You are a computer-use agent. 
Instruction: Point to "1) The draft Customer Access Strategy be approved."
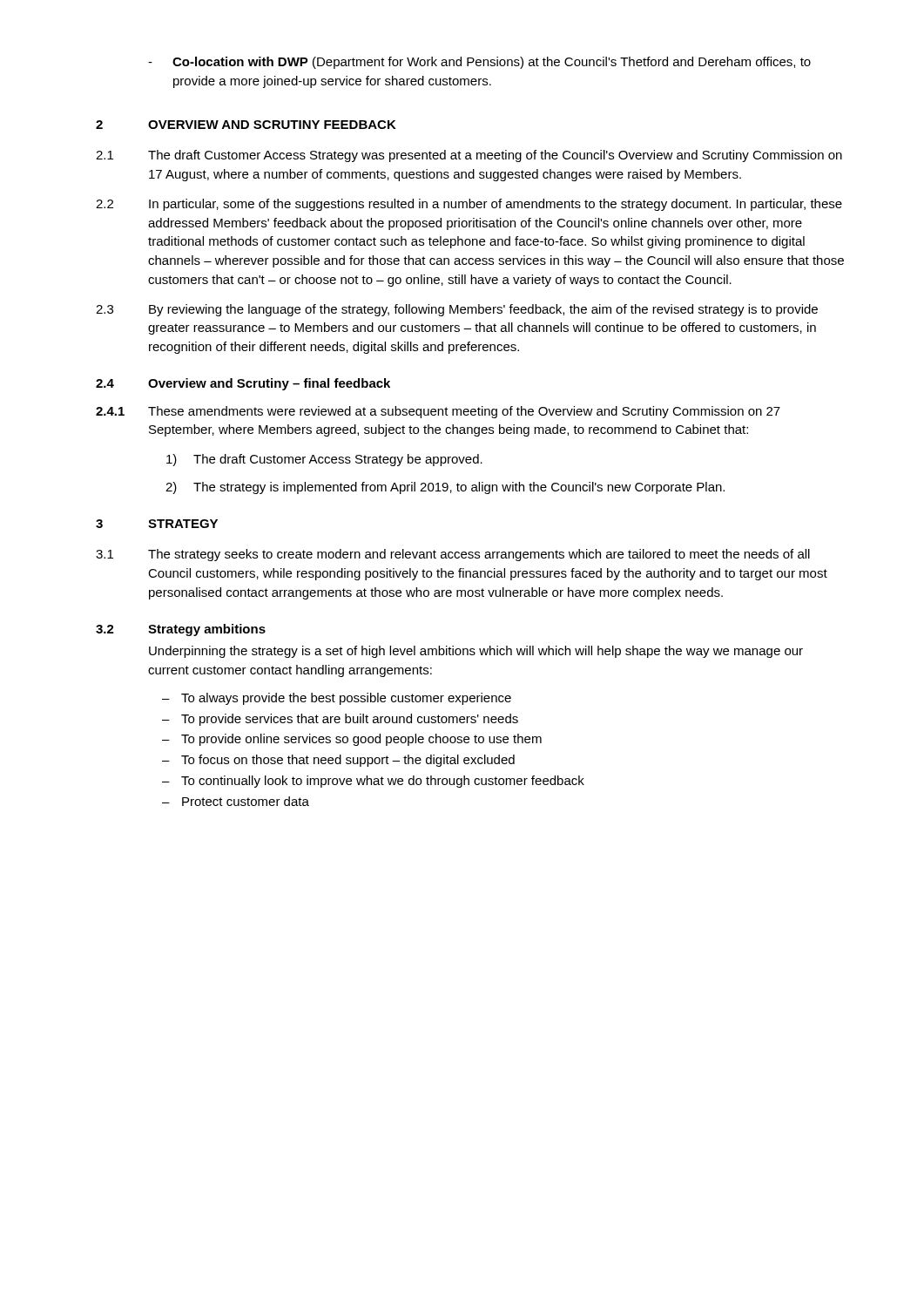(x=324, y=460)
